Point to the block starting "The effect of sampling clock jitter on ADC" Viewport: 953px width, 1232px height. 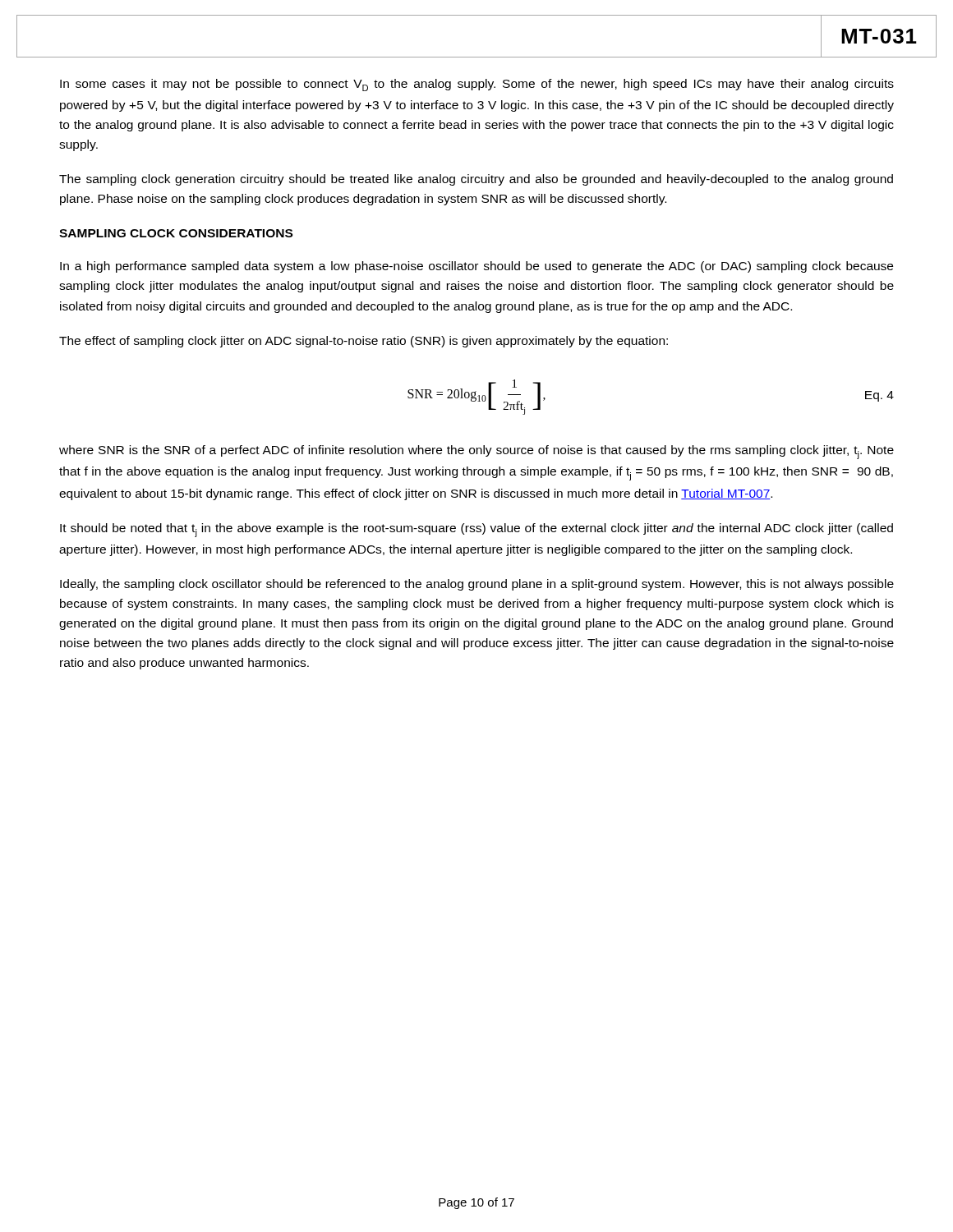point(364,340)
